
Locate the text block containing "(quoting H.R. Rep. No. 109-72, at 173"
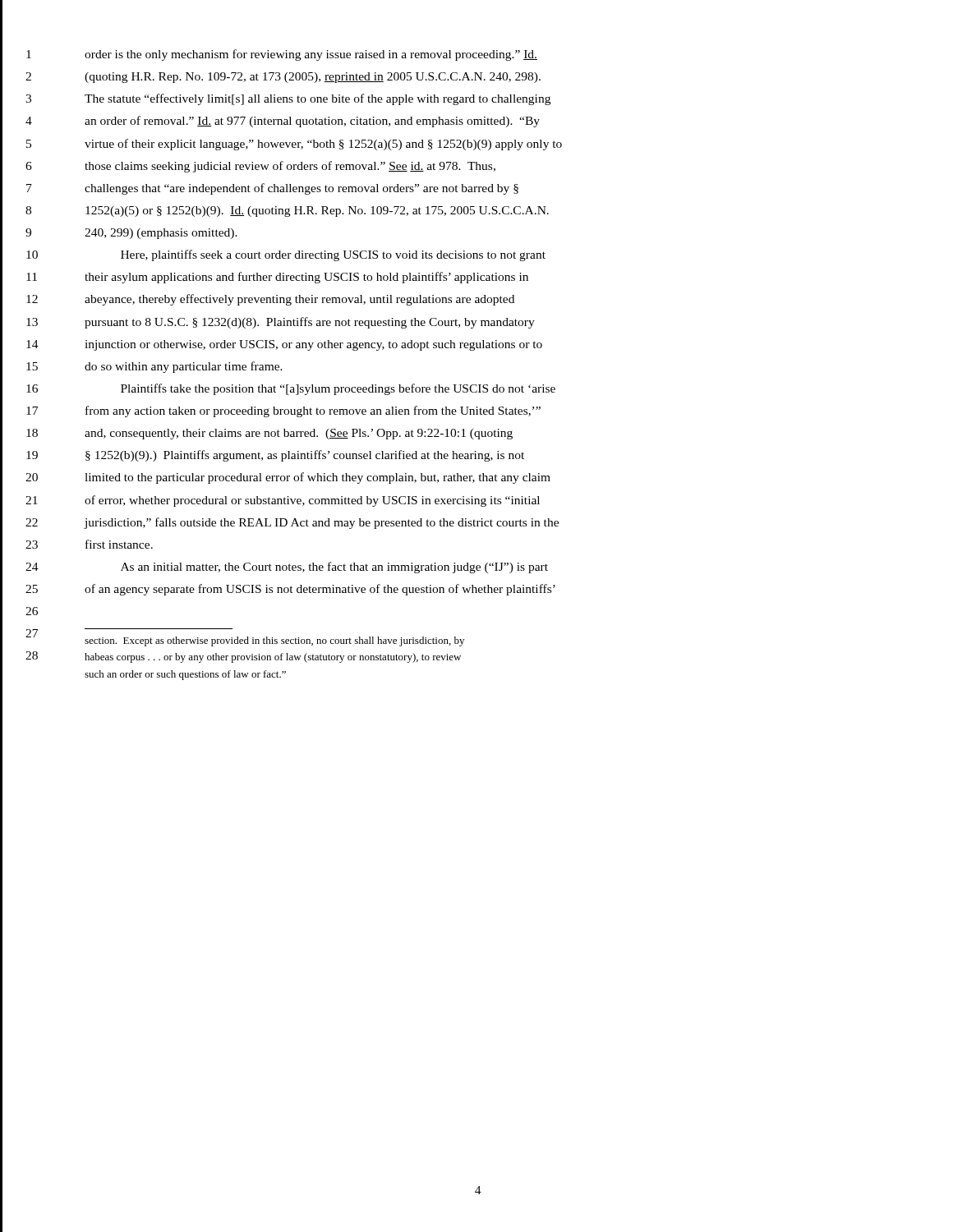tap(313, 76)
